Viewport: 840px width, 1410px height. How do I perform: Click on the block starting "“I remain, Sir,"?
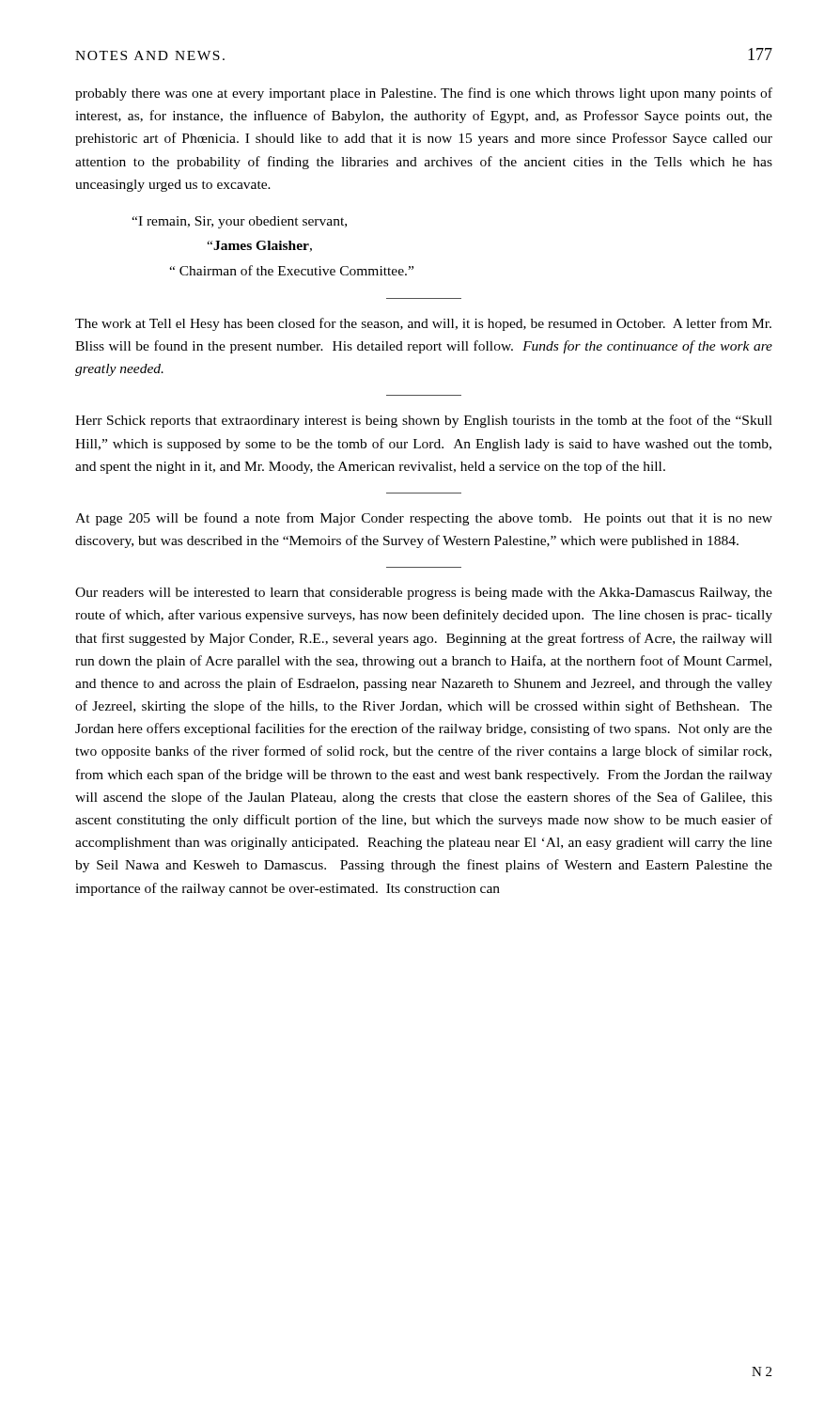click(x=239, y=222)
